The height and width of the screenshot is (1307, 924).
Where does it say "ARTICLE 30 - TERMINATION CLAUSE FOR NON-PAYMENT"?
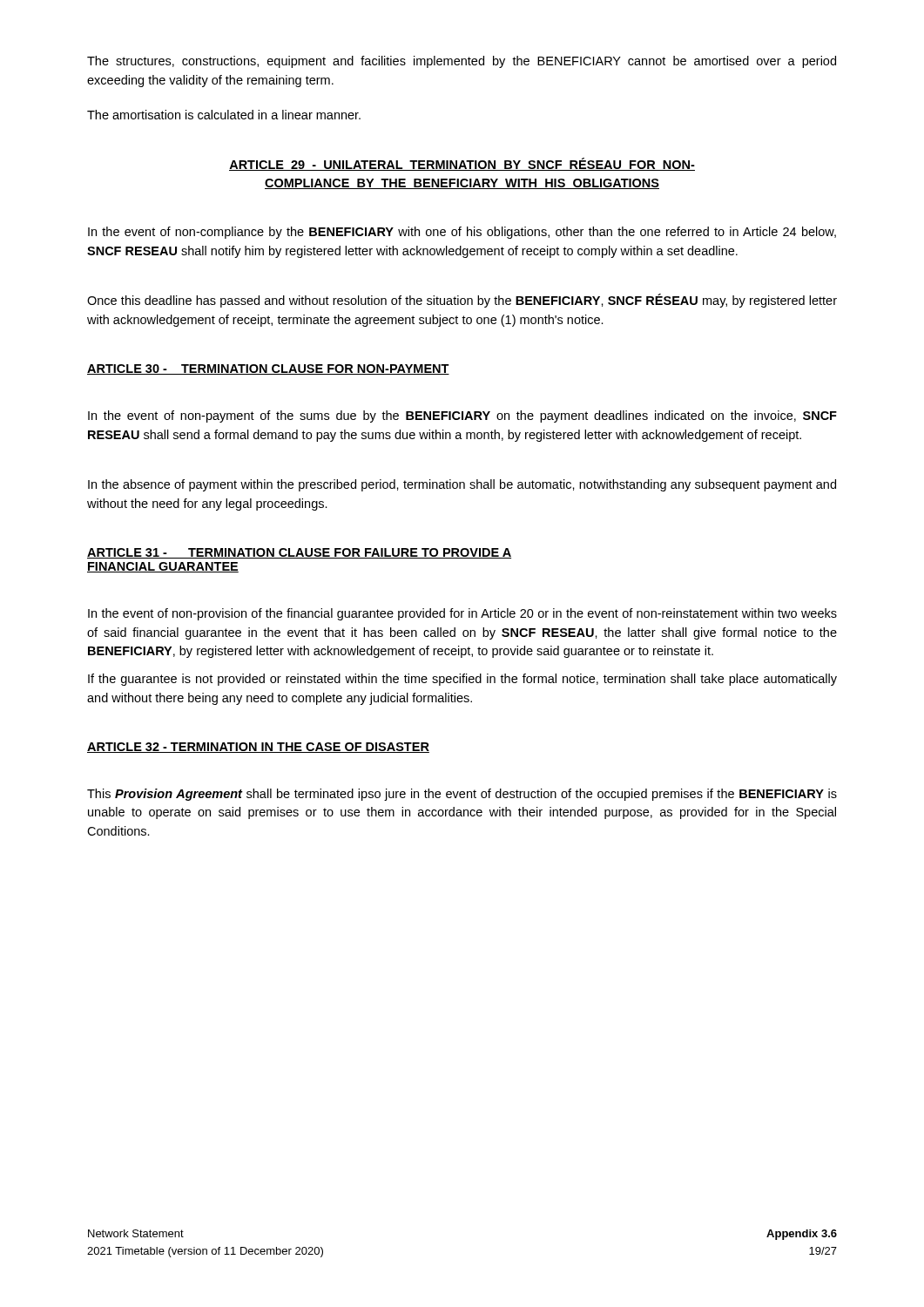coord(268,368)
